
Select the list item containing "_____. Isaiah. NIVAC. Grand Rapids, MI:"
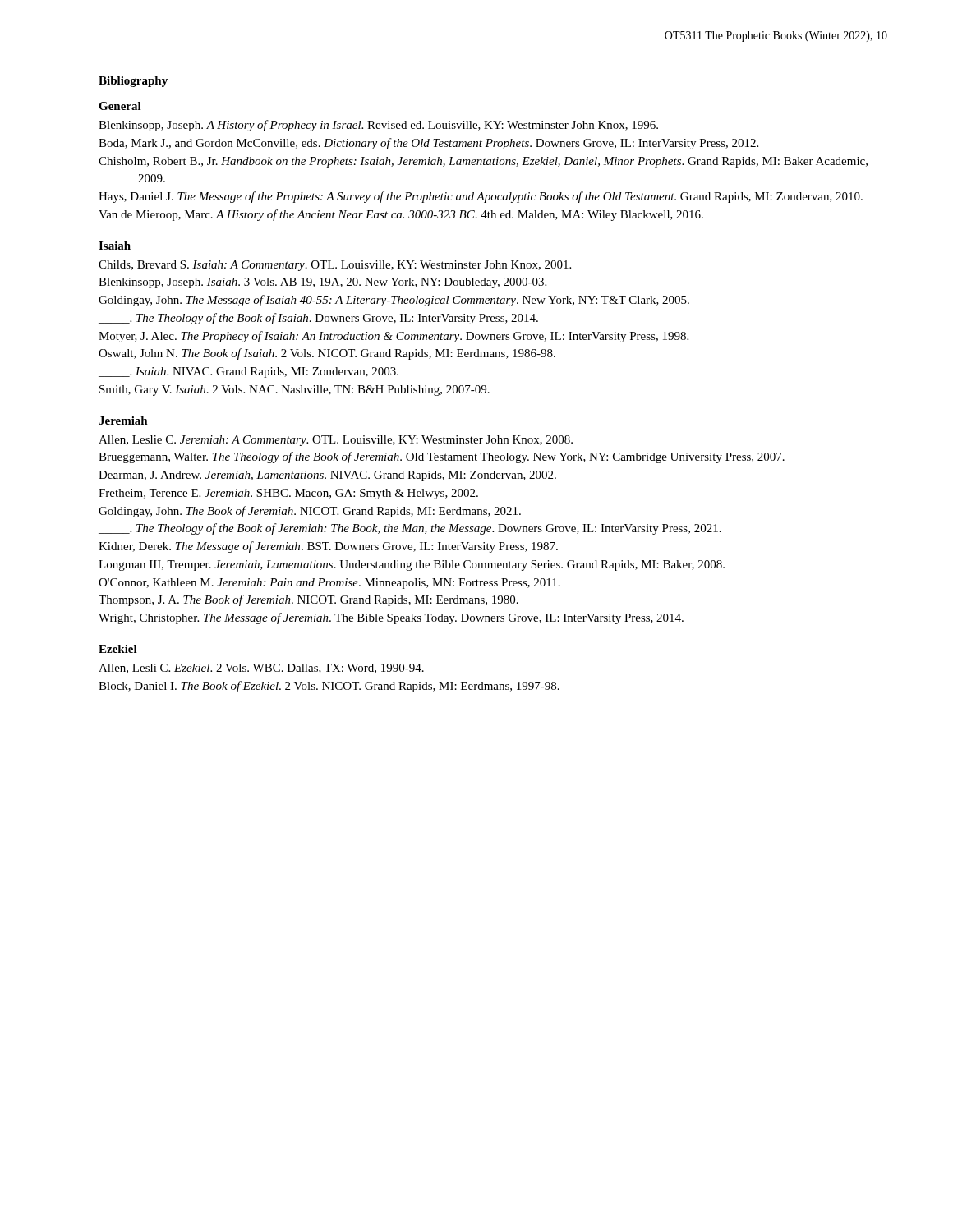click(249, 371)
